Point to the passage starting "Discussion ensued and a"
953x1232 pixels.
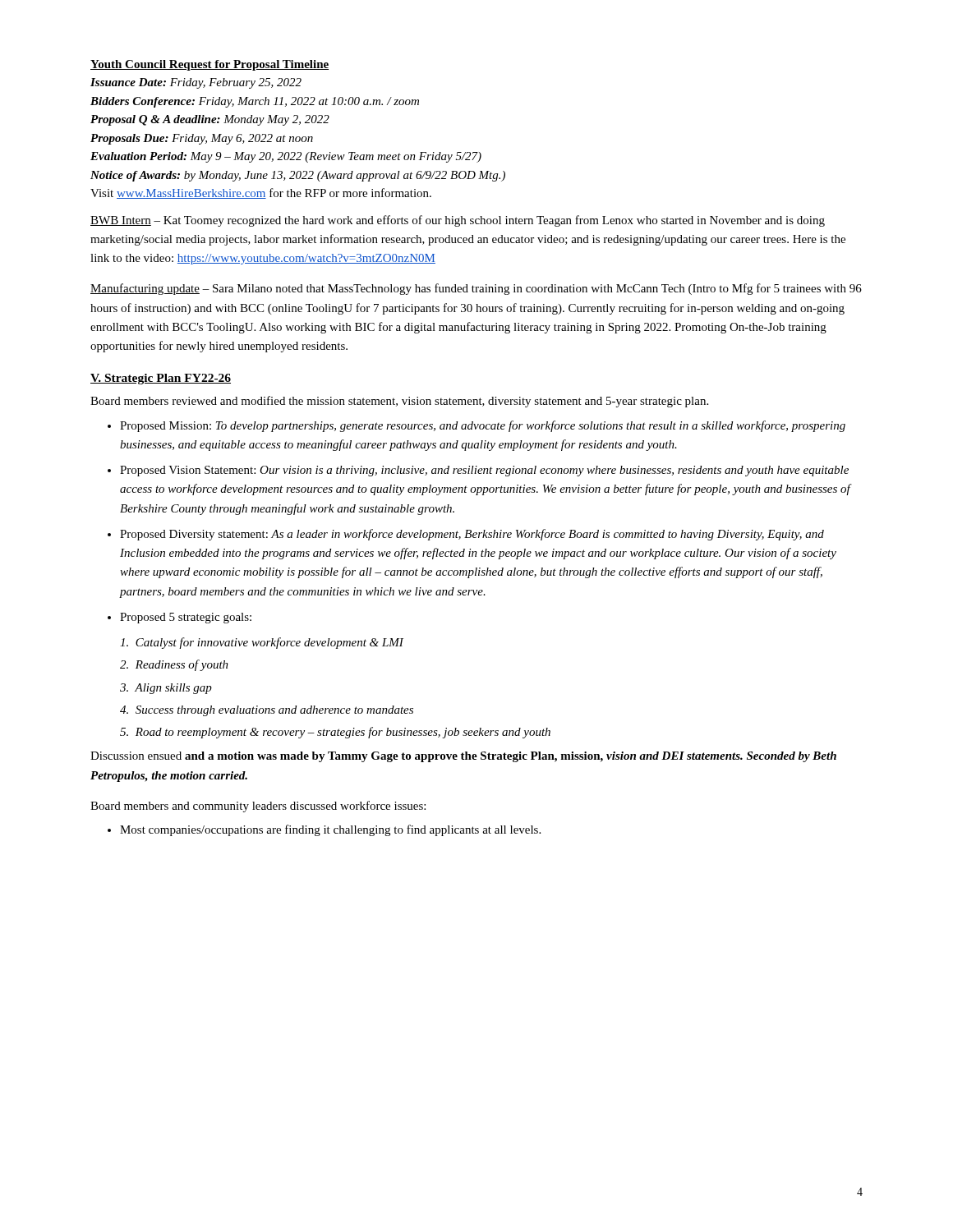point(464,765)
